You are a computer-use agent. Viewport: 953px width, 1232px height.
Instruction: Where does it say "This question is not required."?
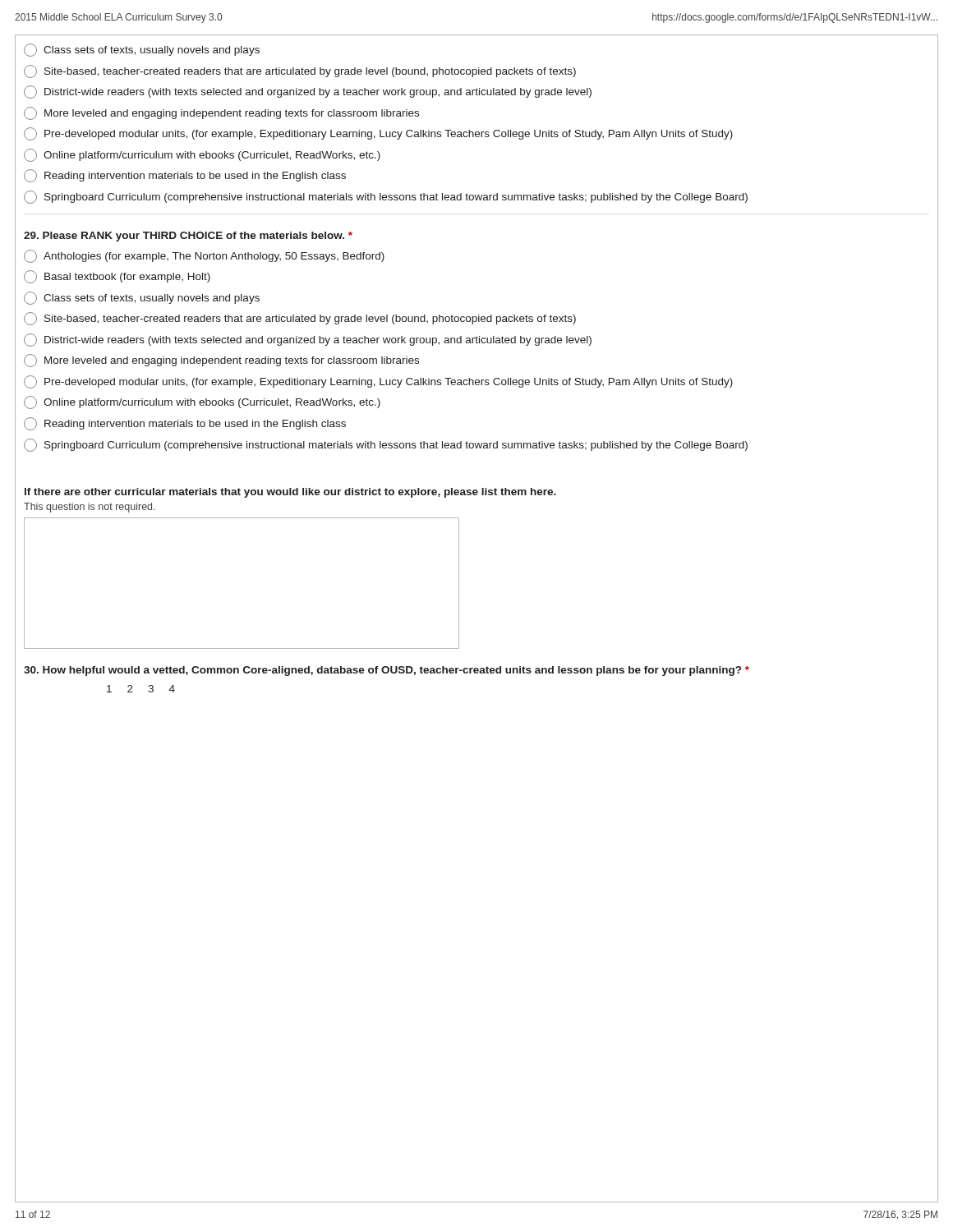[x=90, y=507]
